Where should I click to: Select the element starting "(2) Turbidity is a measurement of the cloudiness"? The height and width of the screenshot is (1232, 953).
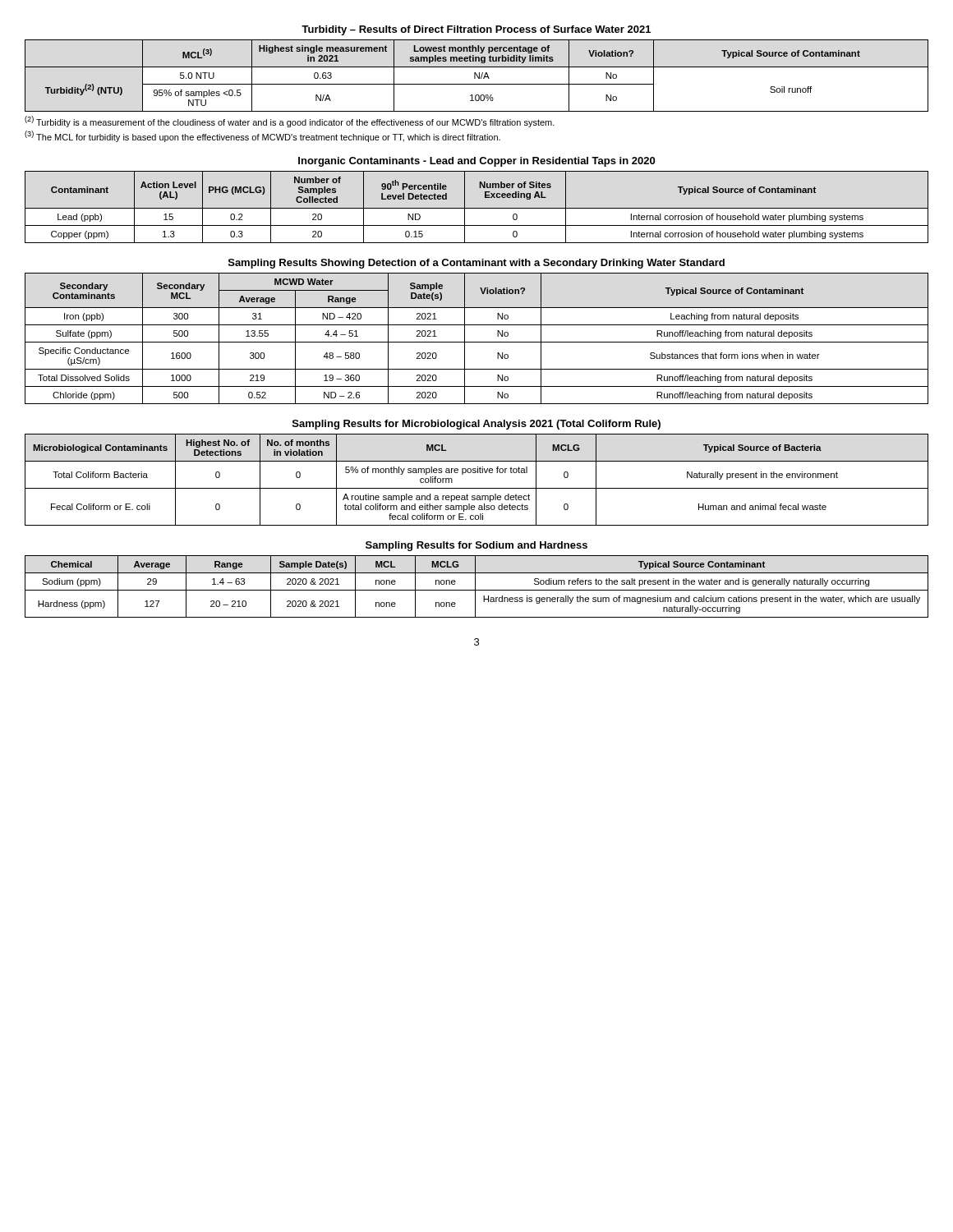pyautogui.click(x=290, y=121)
